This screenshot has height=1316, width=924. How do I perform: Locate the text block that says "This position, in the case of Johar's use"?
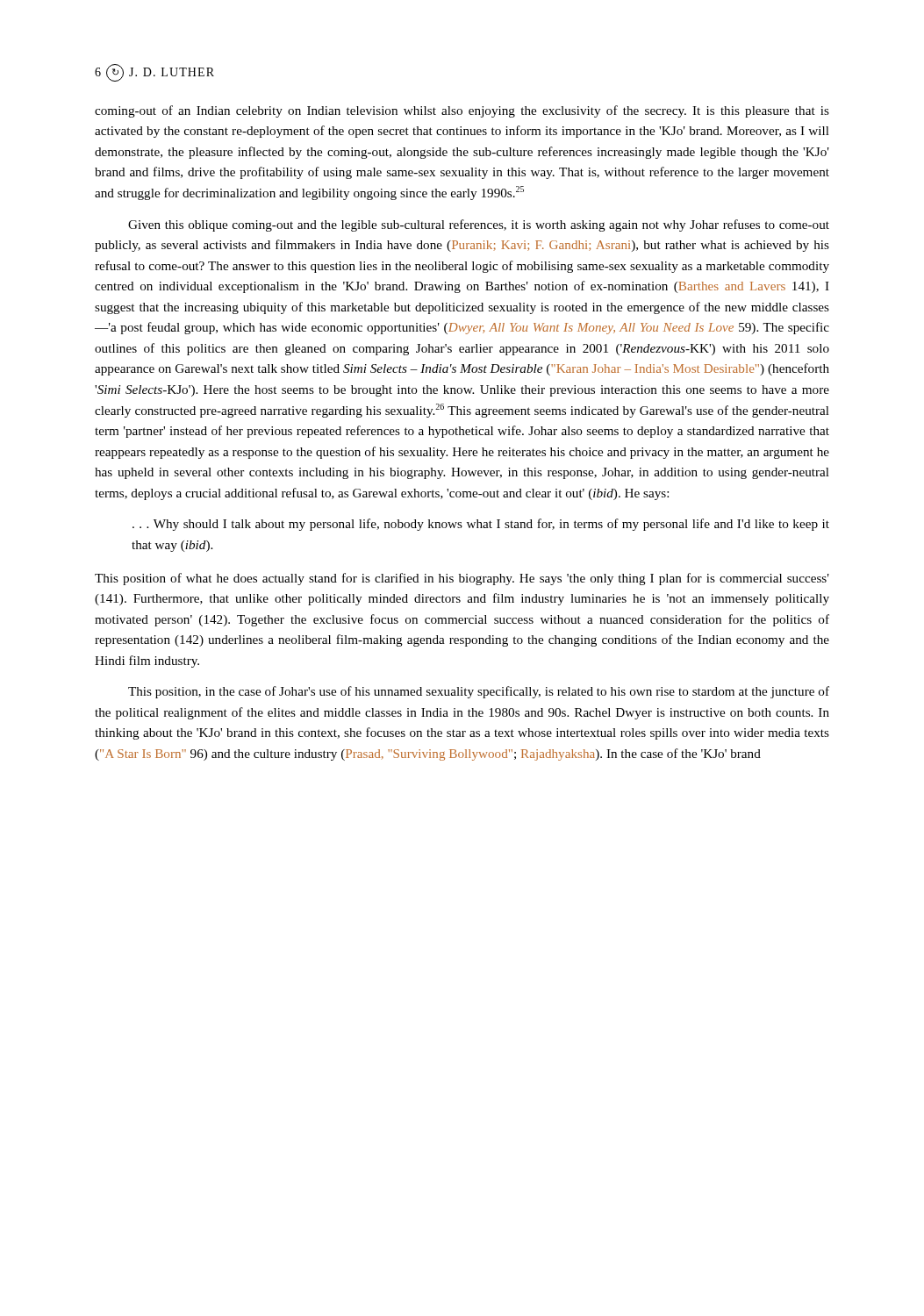click(462, 722)
